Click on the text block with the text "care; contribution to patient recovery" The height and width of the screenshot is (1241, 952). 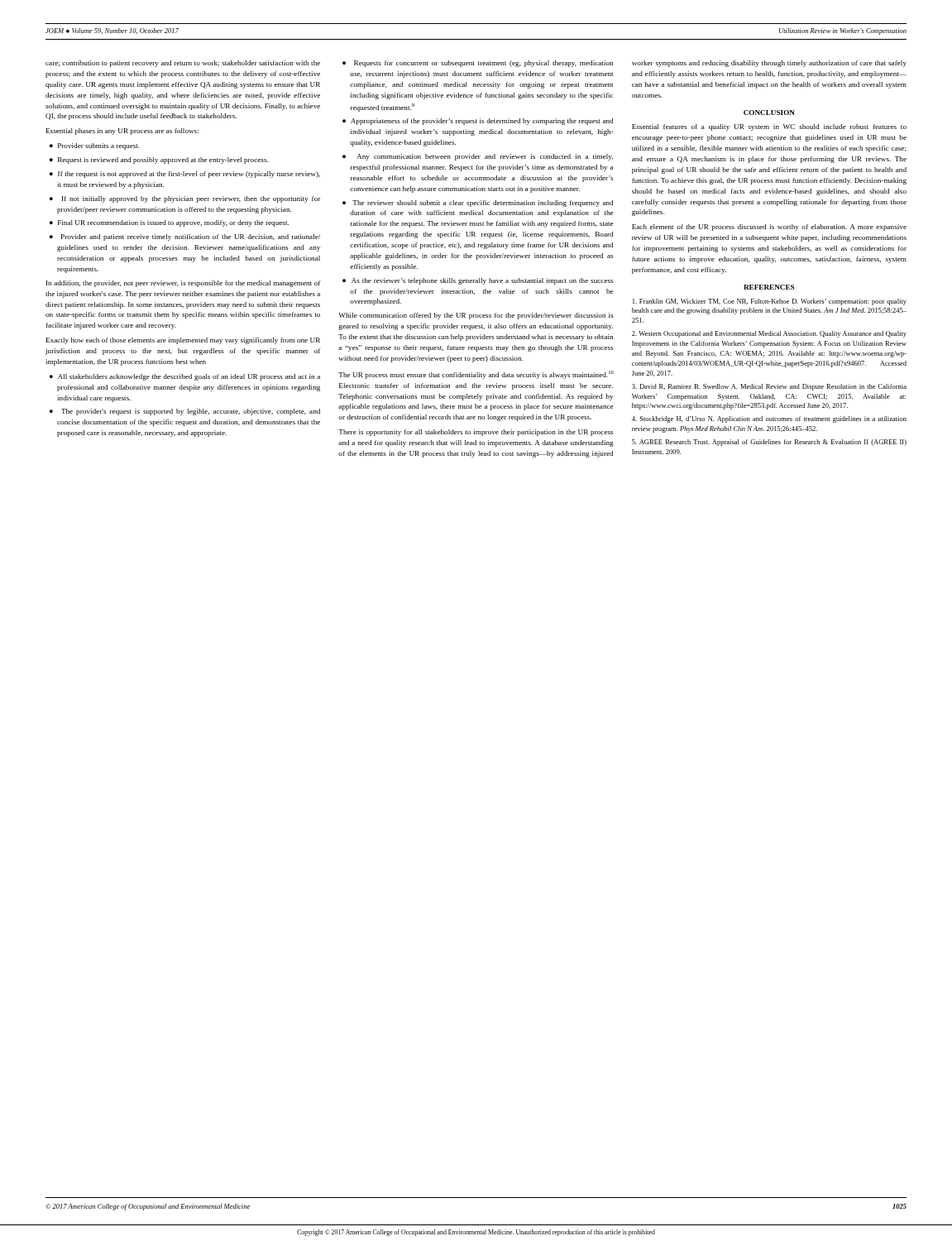point(183,90)
